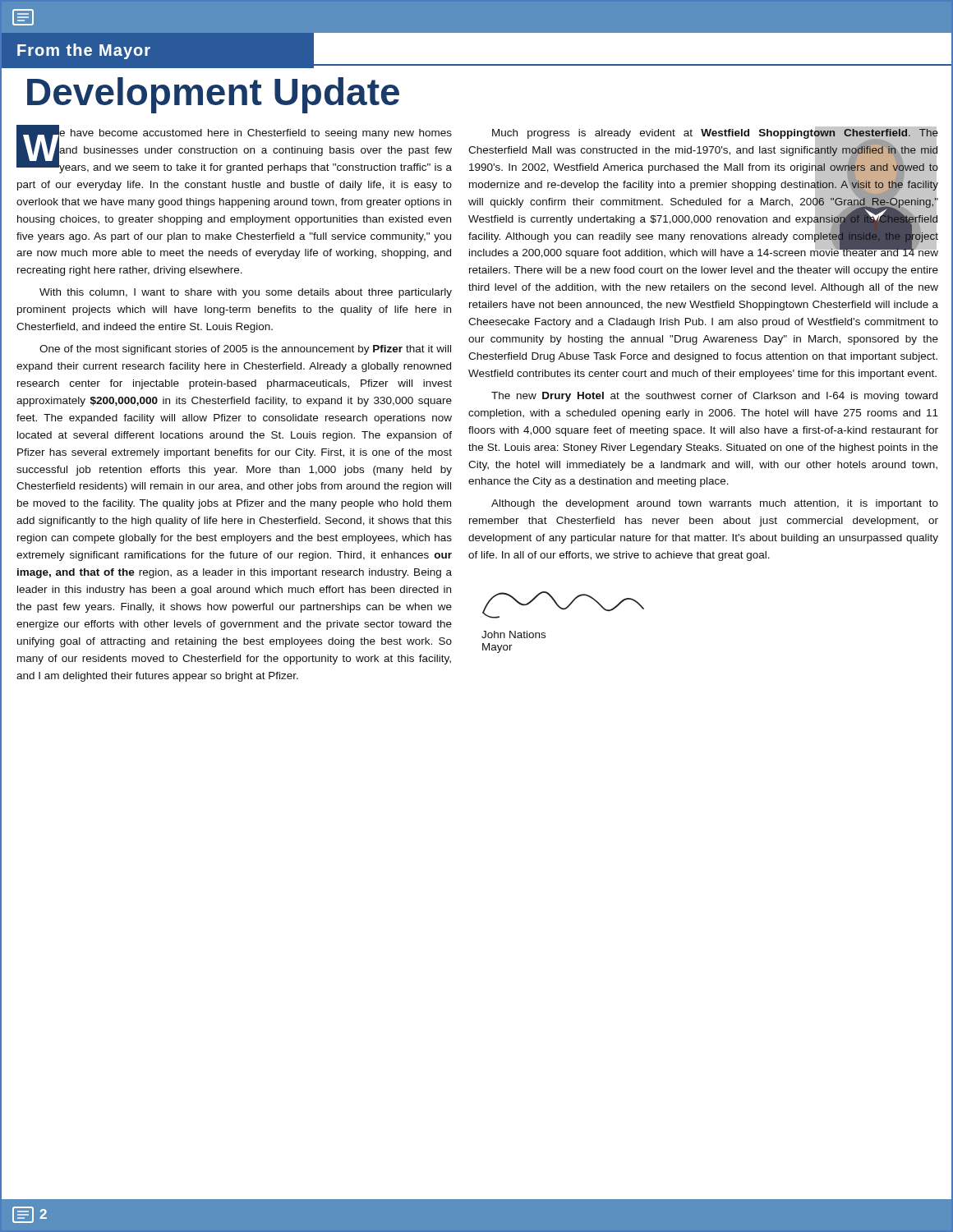This screenshot has width=953, height=1232.
Task: Find a photo
Action: tap(876, 188)
